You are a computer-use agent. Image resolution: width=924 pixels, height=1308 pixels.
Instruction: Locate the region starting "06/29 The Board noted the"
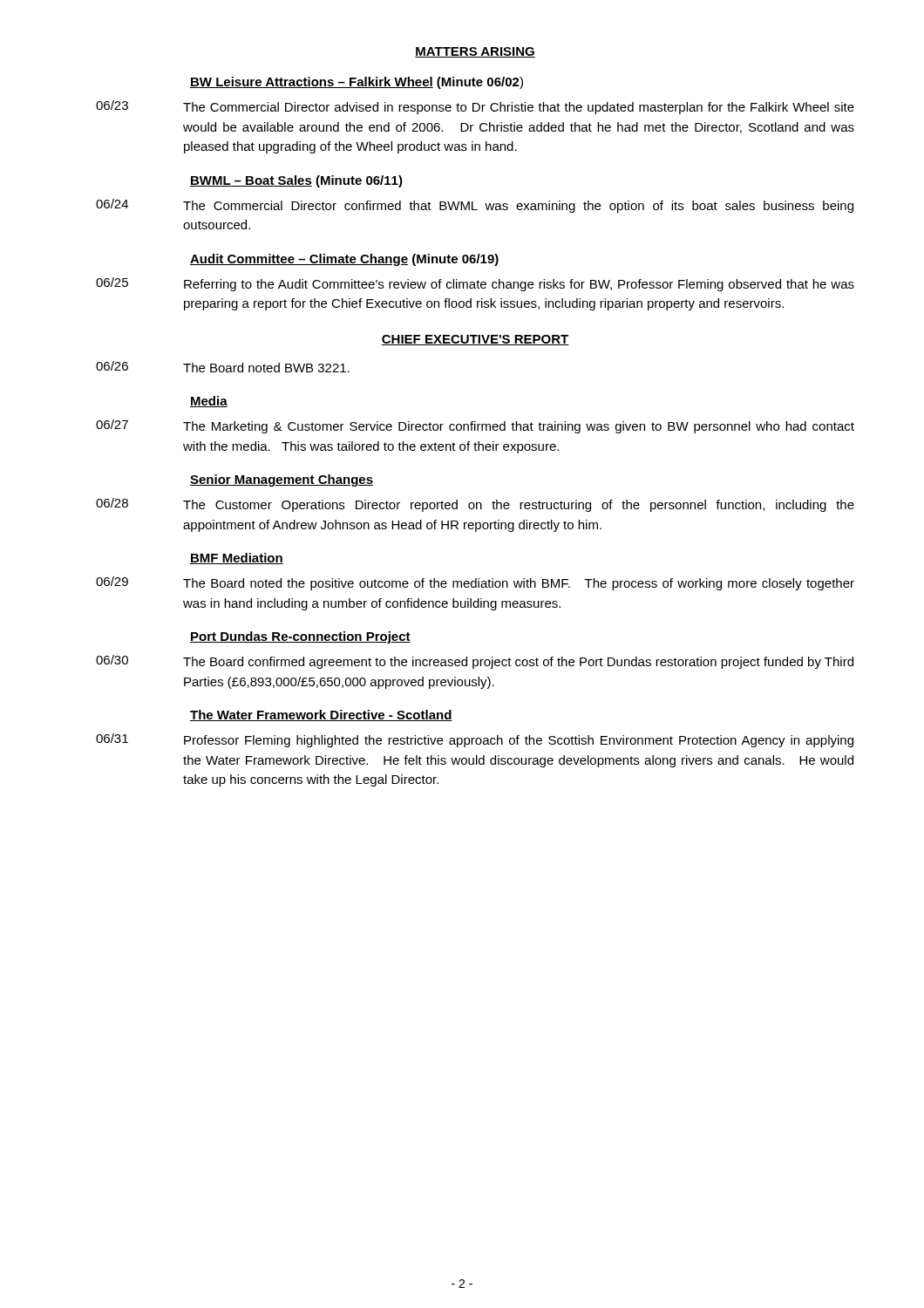pos(475,593)
